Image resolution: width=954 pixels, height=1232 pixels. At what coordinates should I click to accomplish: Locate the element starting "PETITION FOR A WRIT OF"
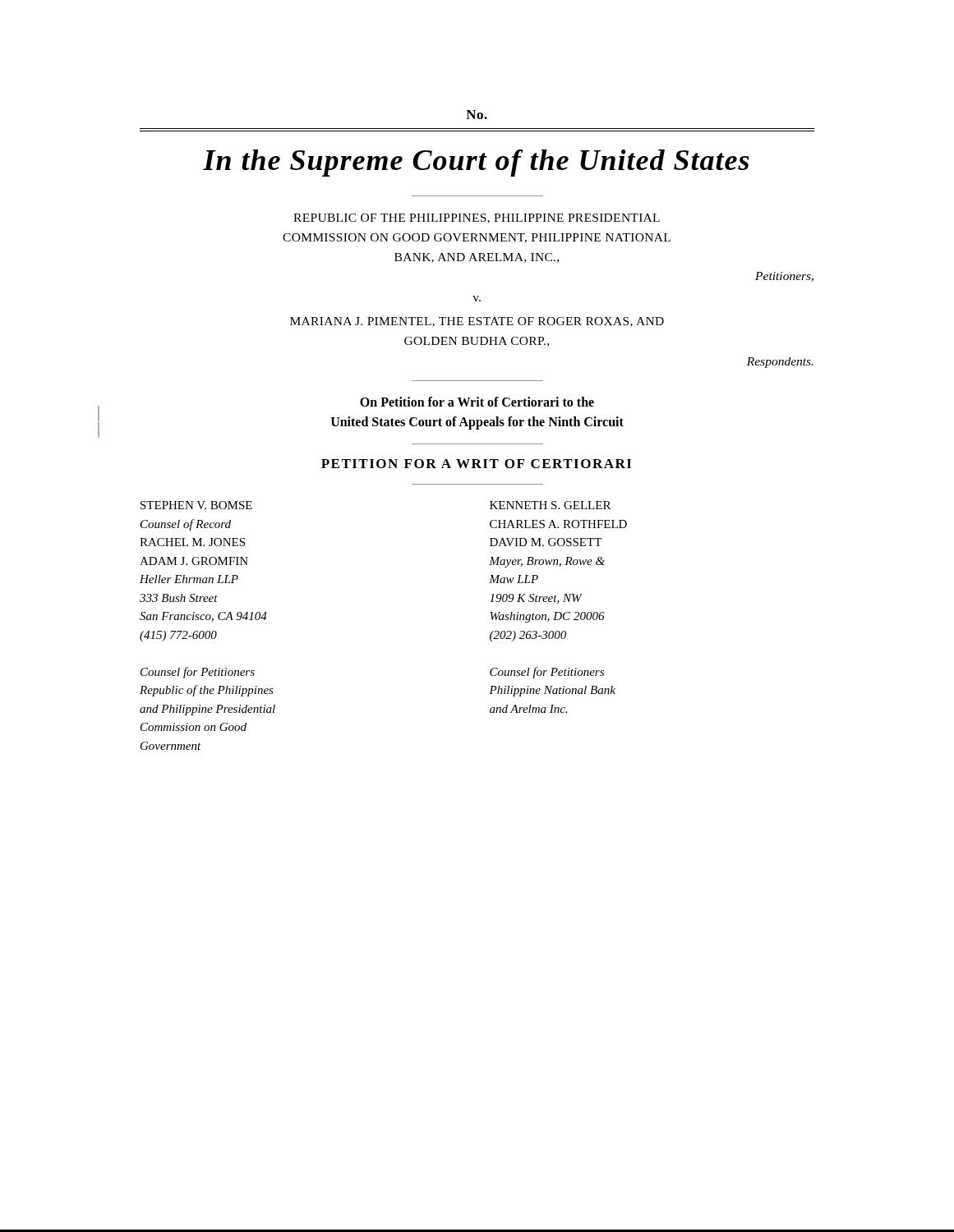(477, 464)
